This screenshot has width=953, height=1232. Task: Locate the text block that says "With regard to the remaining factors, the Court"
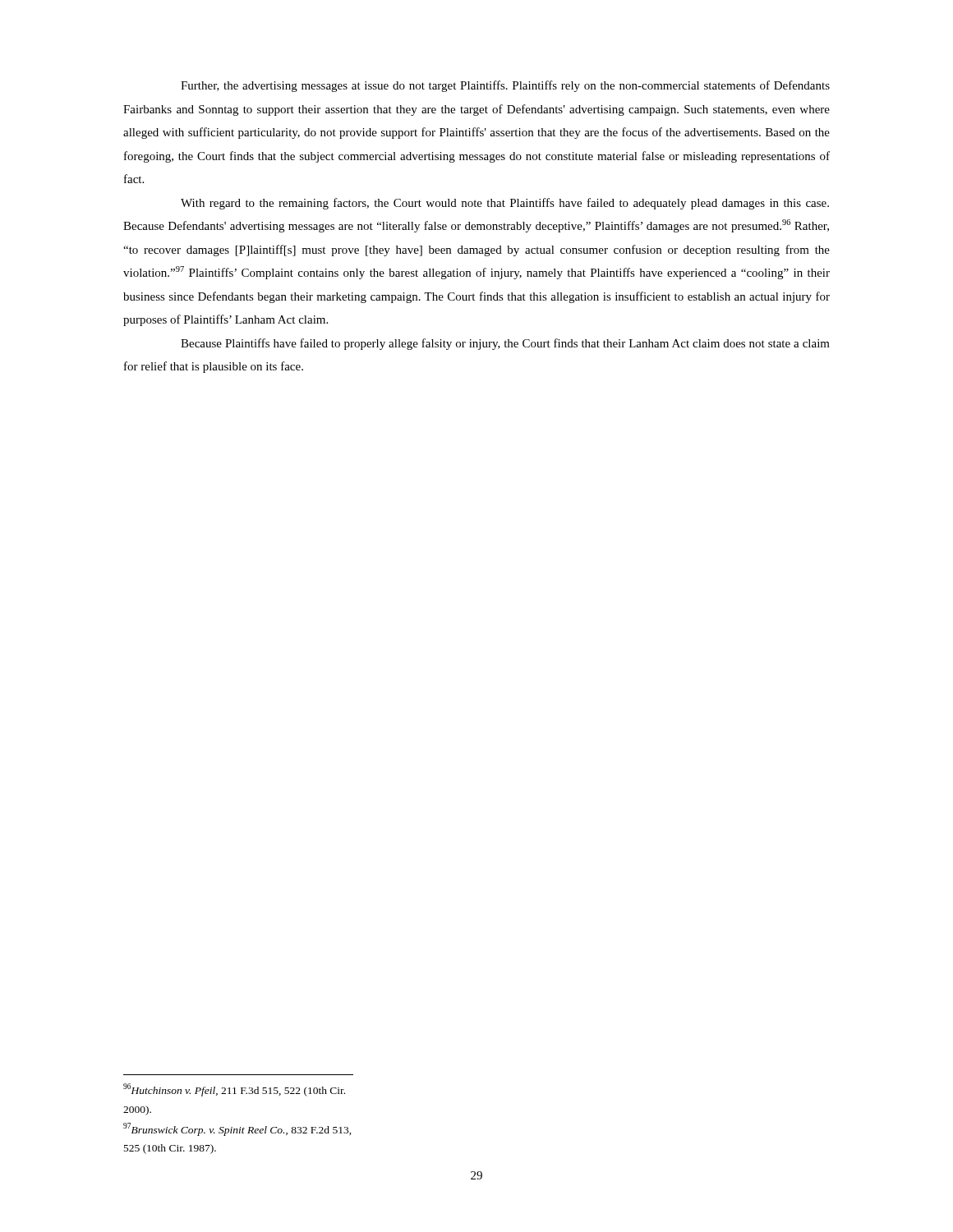click(476, 261)
